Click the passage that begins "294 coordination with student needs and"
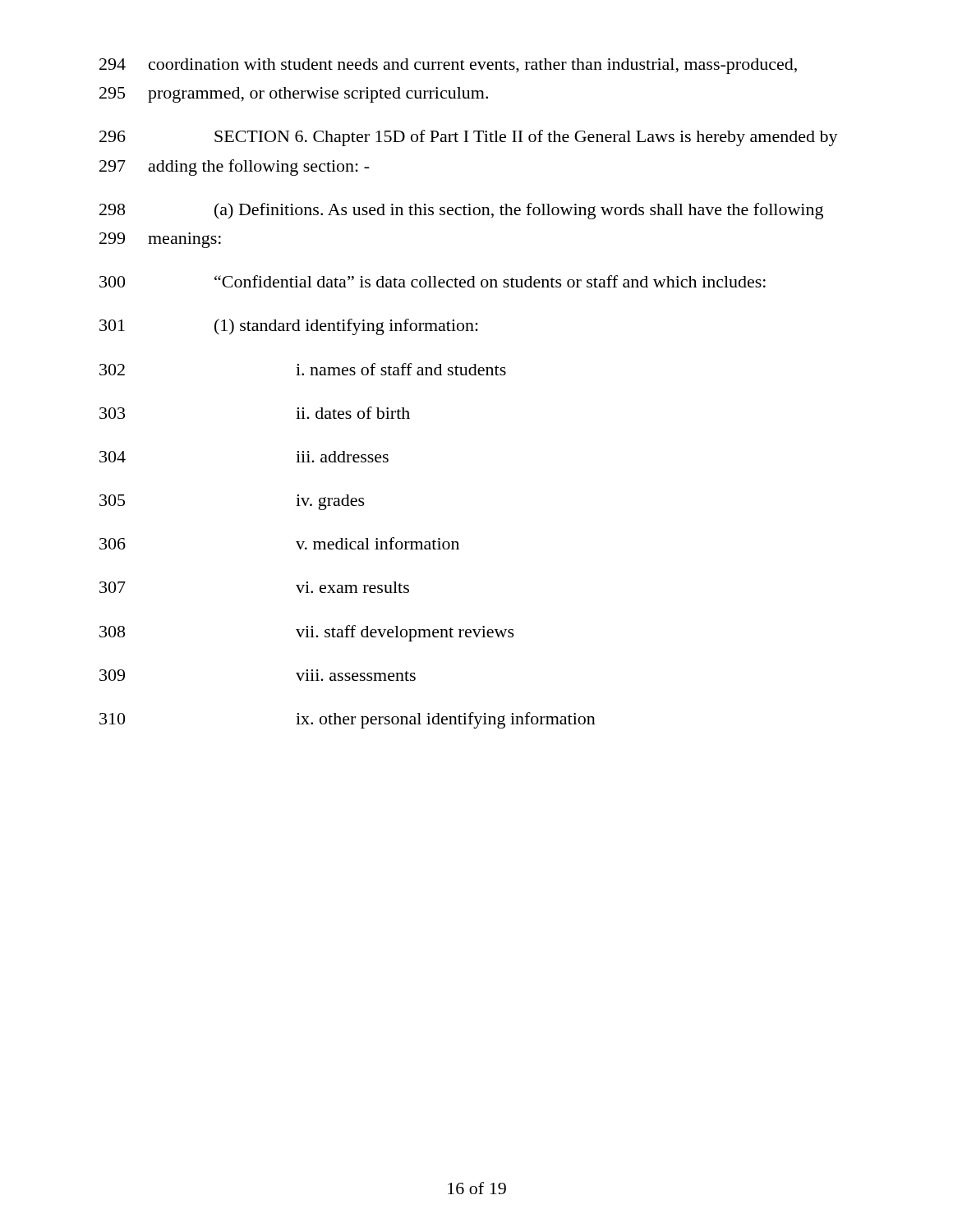The height and width of the screenshot is (1232, 953). [476, 64]
